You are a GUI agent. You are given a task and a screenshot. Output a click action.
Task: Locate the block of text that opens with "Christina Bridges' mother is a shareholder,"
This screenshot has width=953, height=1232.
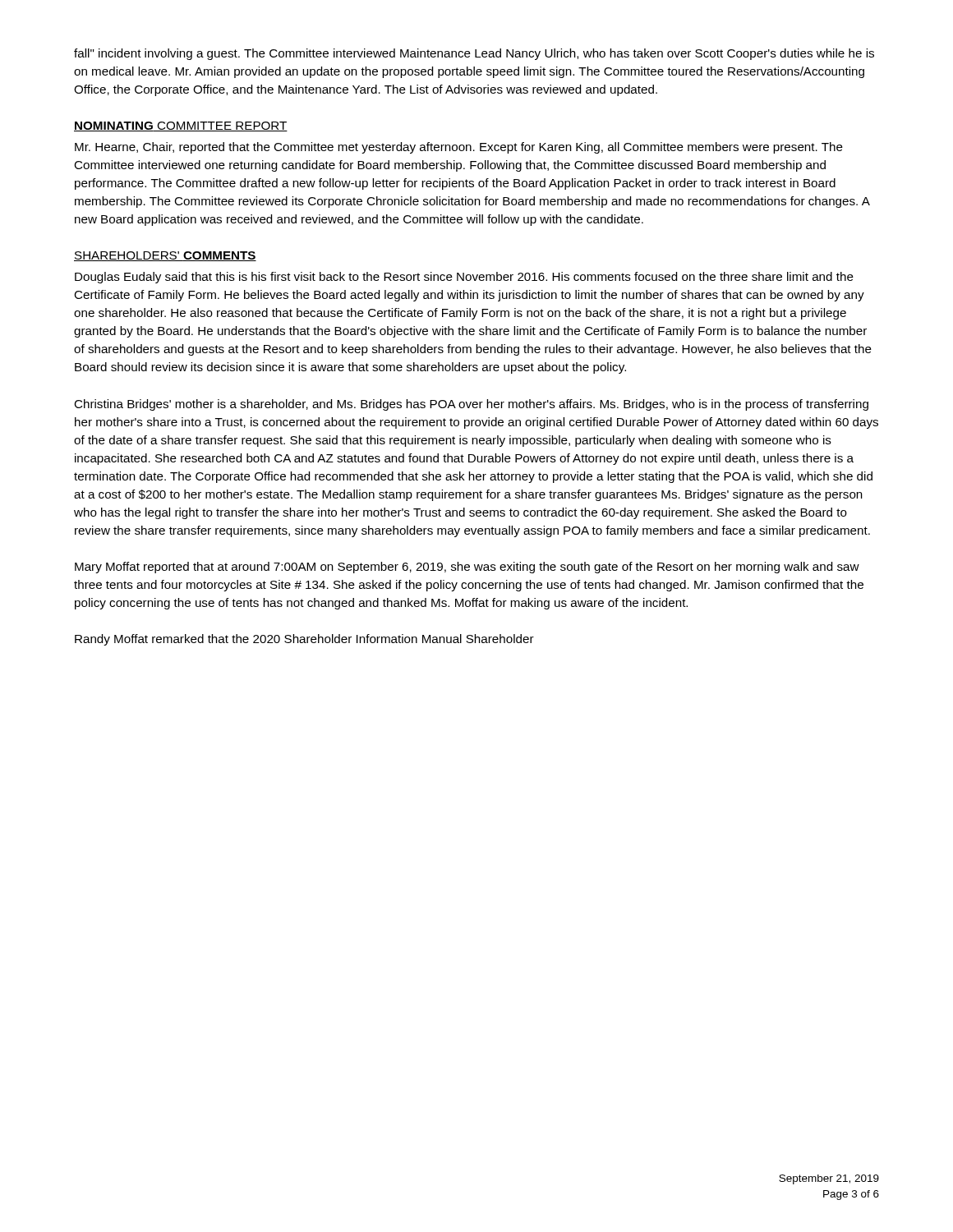tap(476, 467)
